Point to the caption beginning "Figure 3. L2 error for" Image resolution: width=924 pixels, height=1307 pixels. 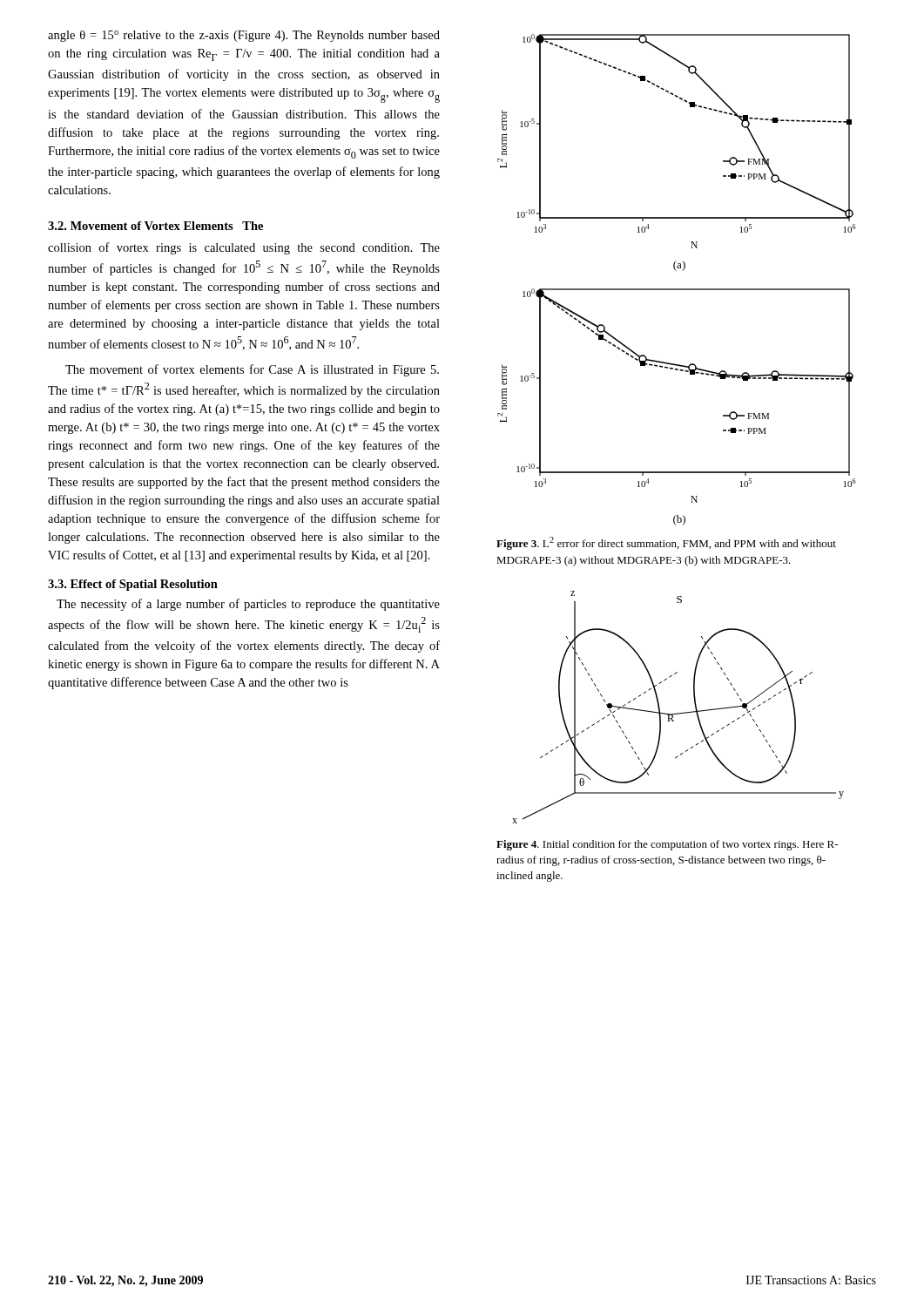click(666, 550)
